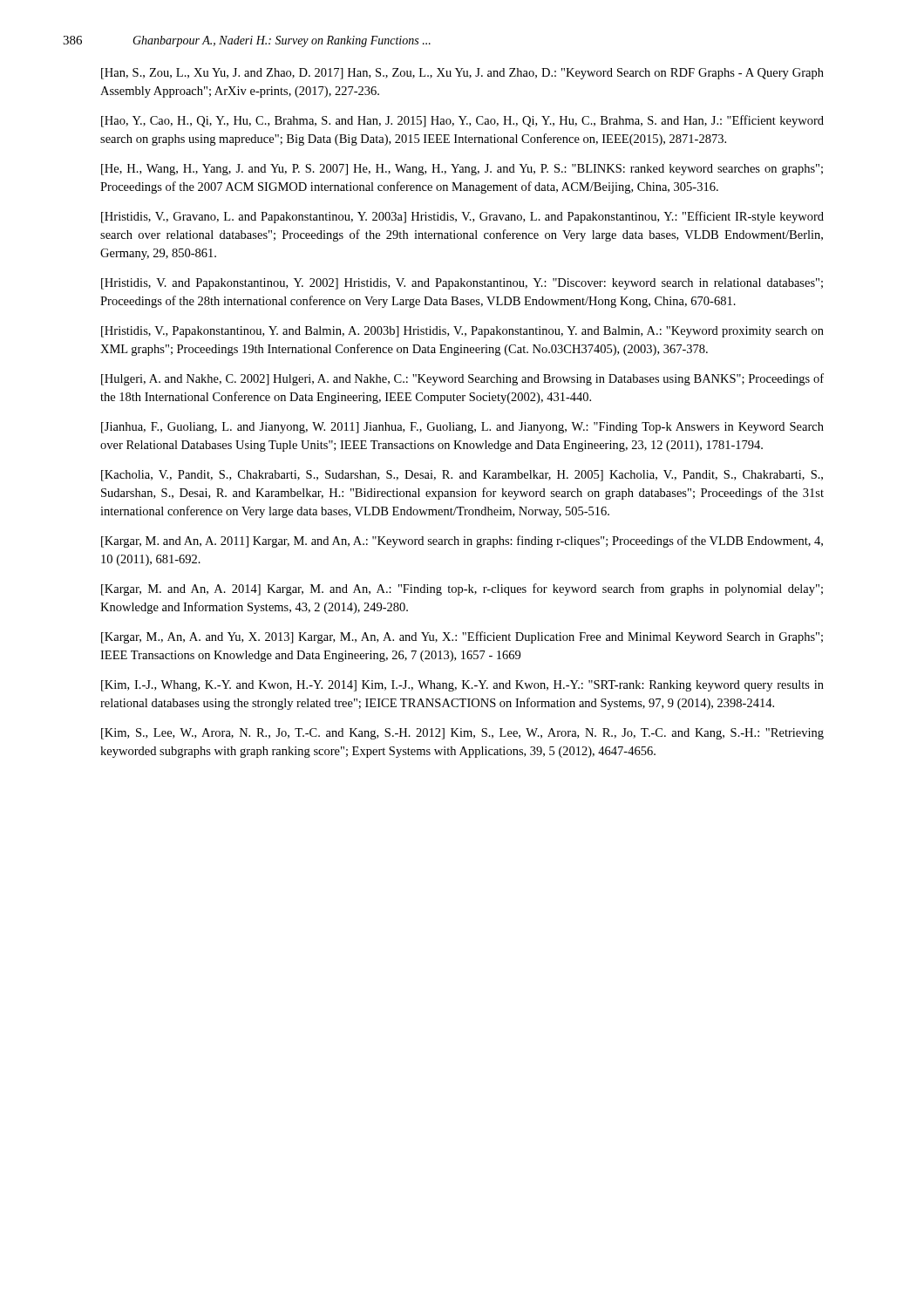Point to the text block starting "[Hao, Y., Cao, H., Qi, Y., Hu,"
This screenshot has width=924, height=1308.
pyautogui.click(x=462, y=130)
